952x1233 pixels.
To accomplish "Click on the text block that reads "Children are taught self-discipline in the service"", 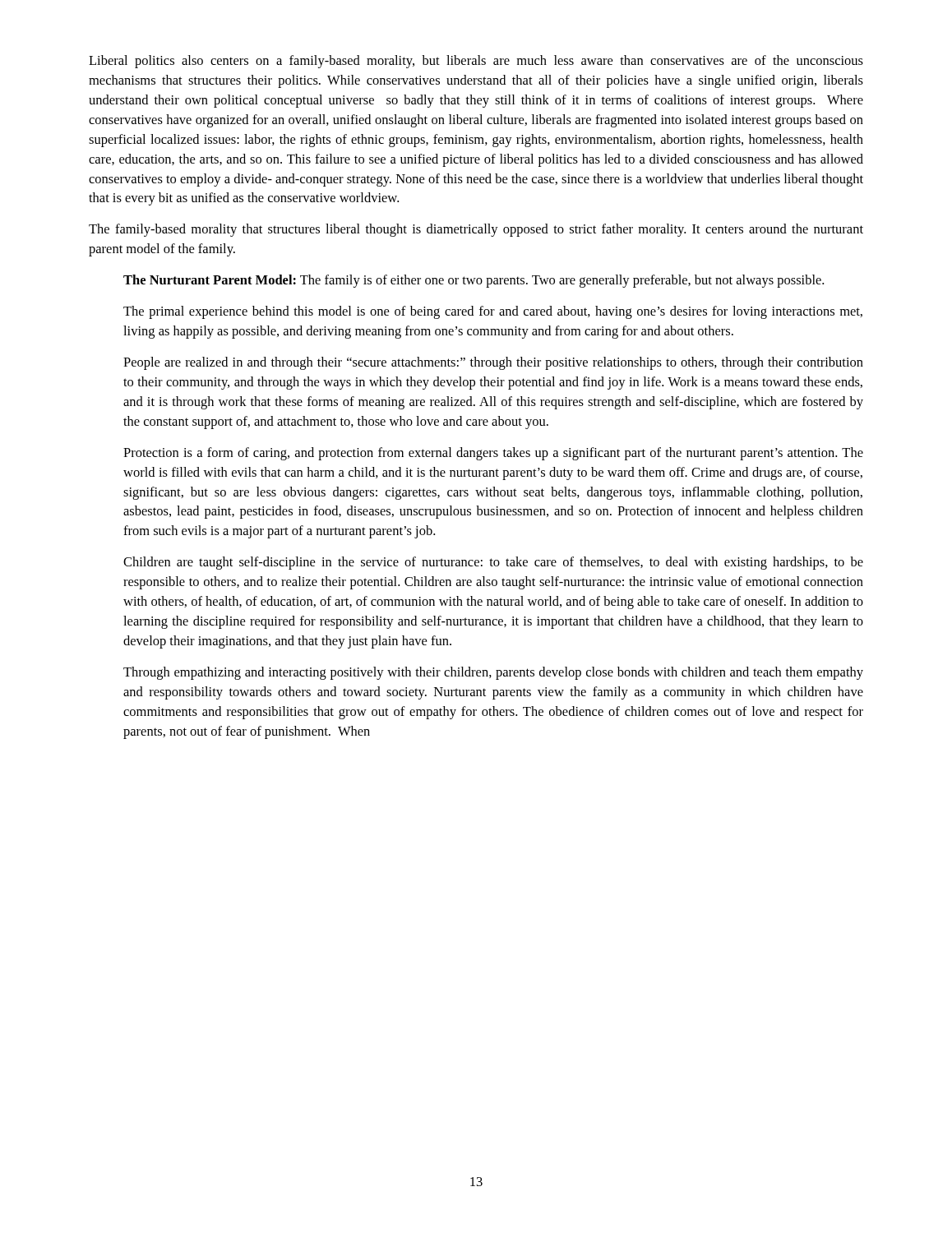I will pyautogui.click(x=493, y=601).
